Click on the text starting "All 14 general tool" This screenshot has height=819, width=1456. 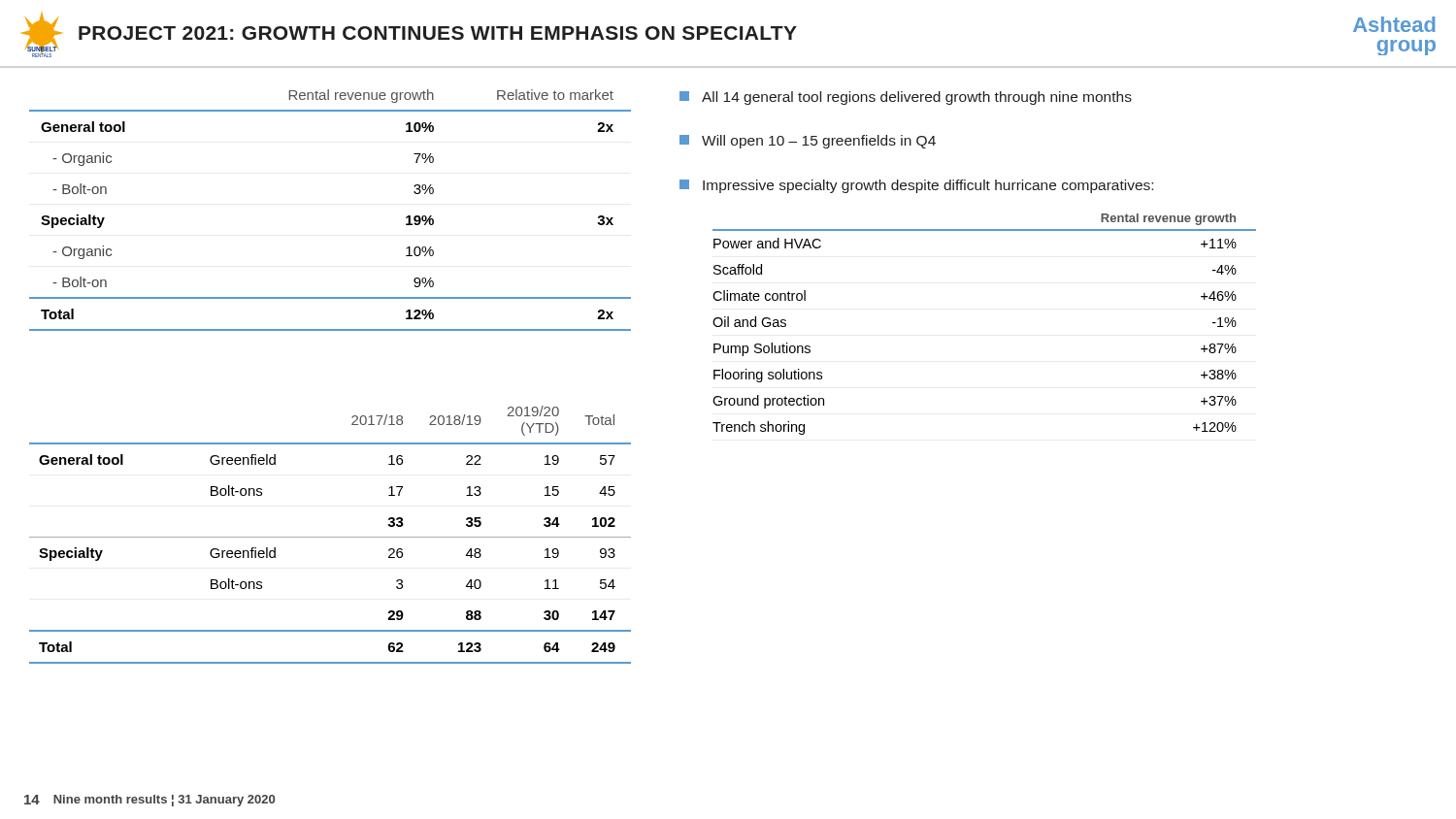906,97
